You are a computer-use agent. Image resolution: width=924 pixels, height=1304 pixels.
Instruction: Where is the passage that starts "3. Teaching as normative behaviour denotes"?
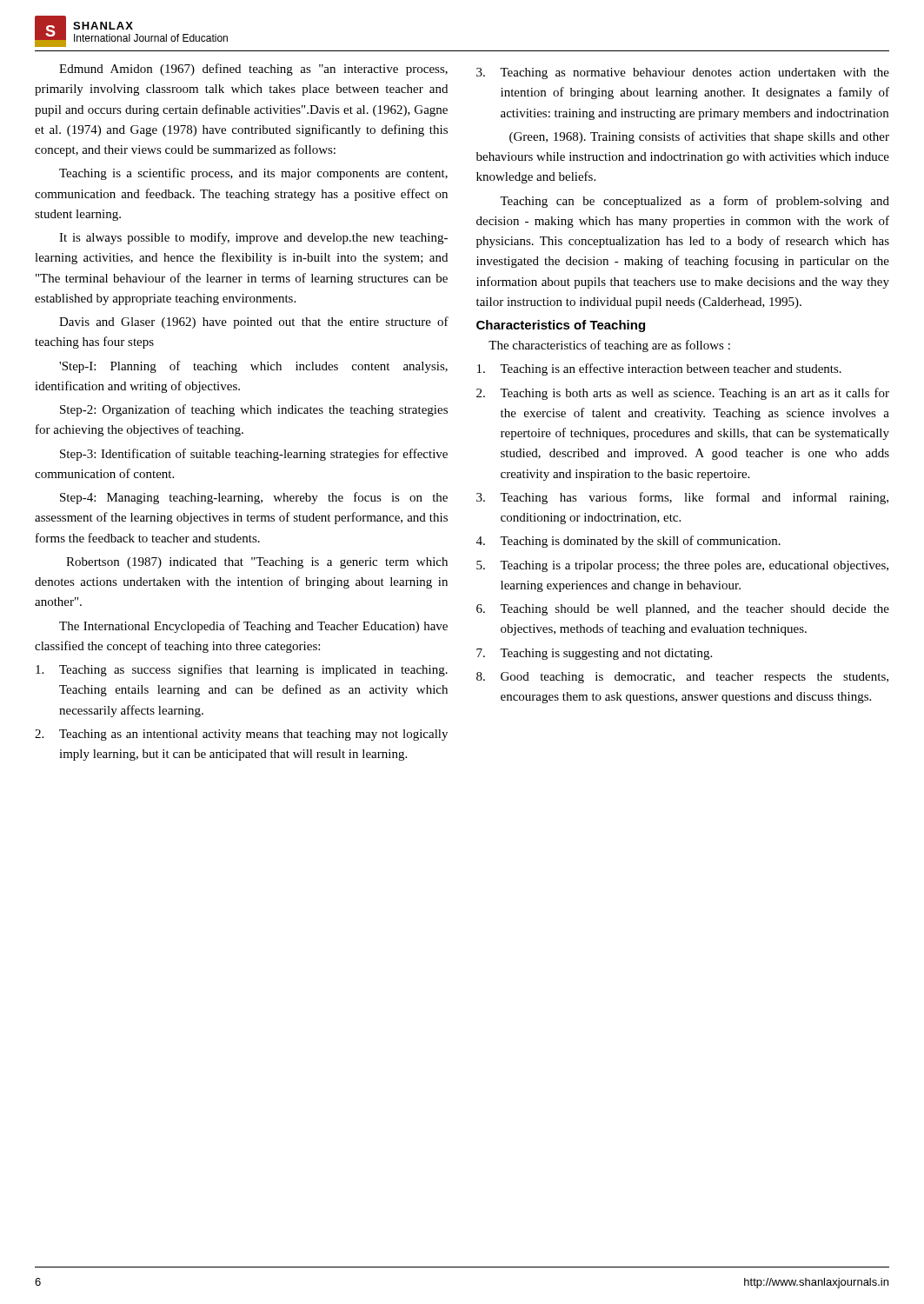[x=683, y=93]
